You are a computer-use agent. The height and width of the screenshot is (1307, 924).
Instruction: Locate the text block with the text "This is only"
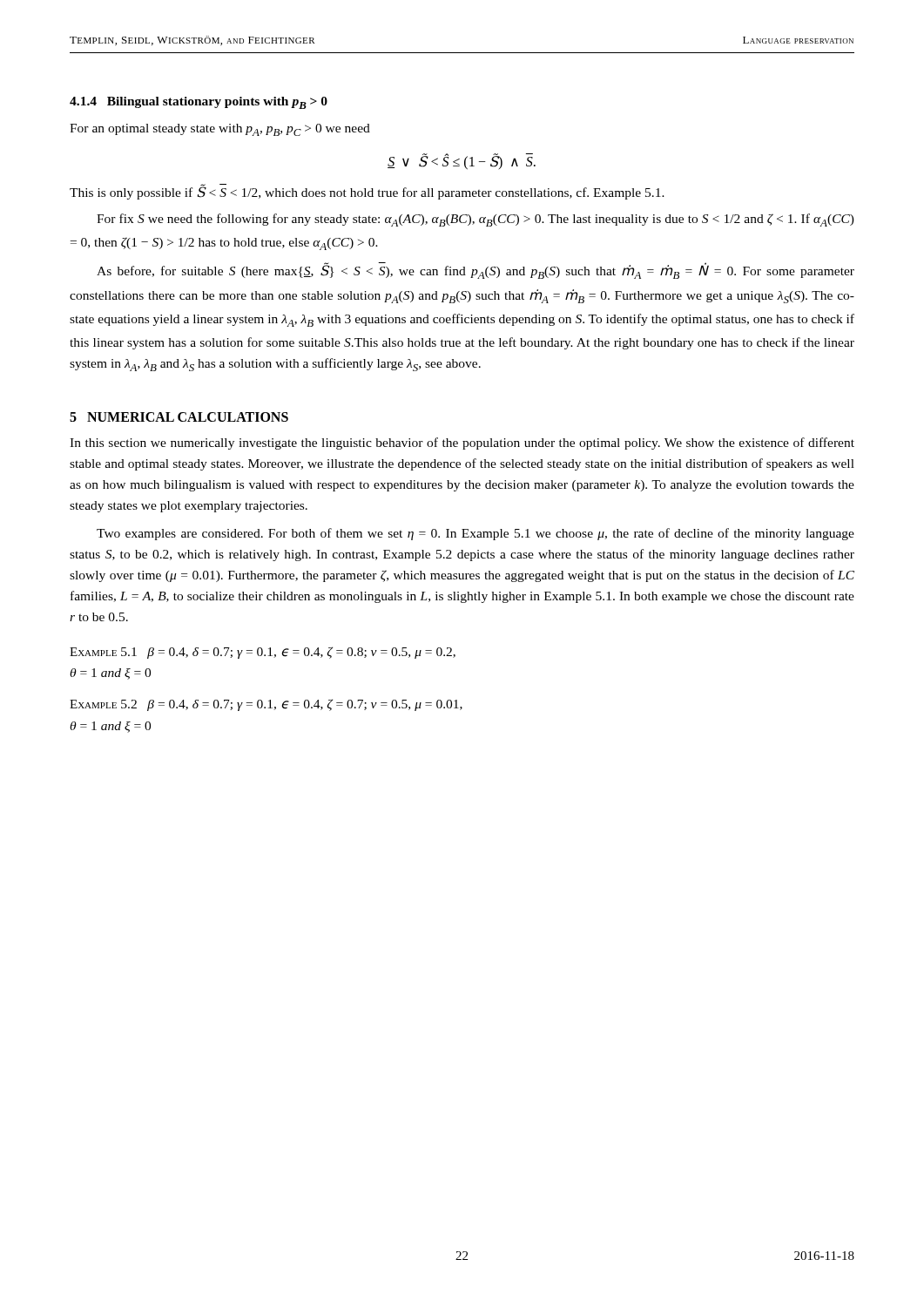click(x=462, y=193)
